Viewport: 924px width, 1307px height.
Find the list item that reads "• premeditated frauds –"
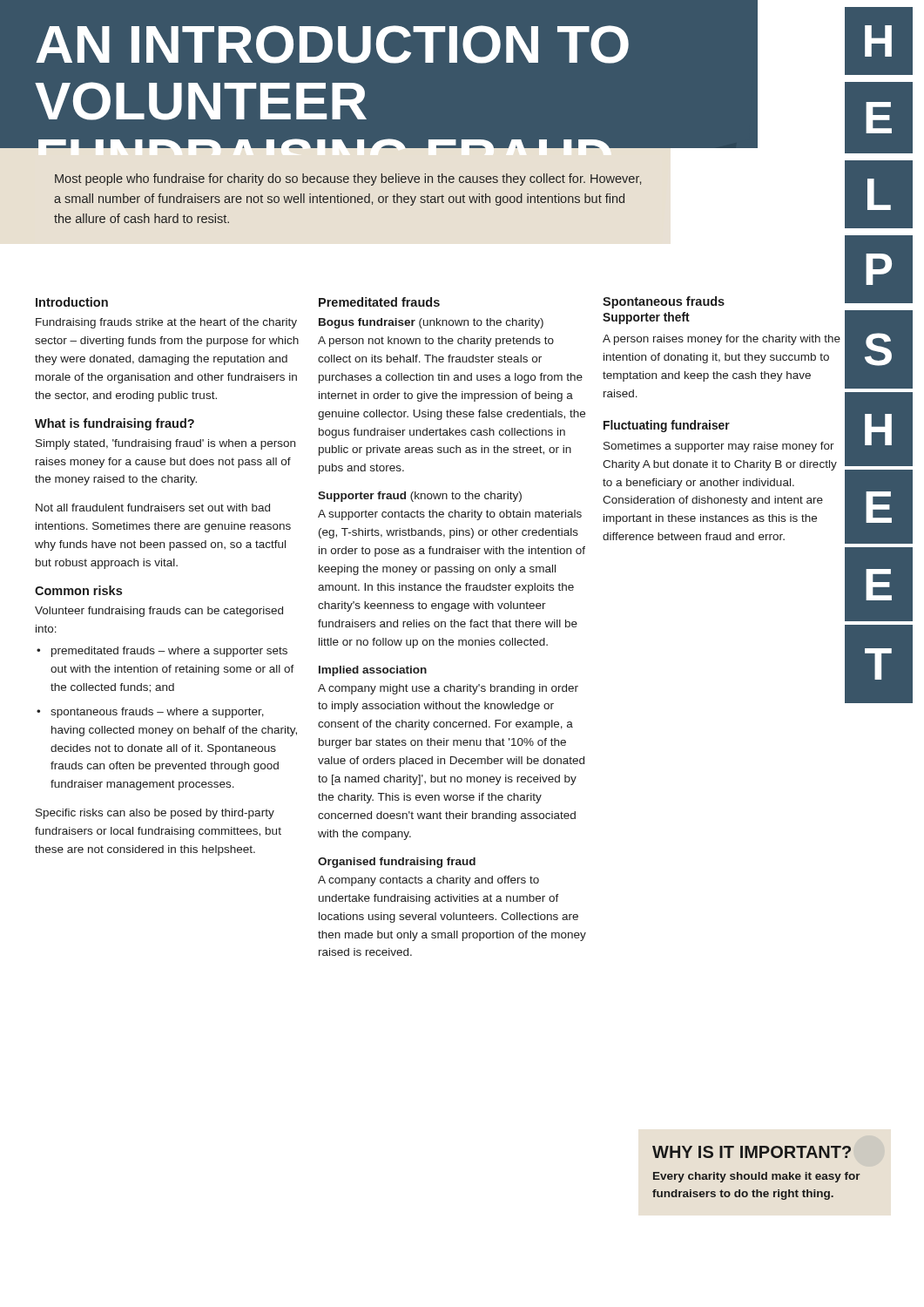coord(165,668)
